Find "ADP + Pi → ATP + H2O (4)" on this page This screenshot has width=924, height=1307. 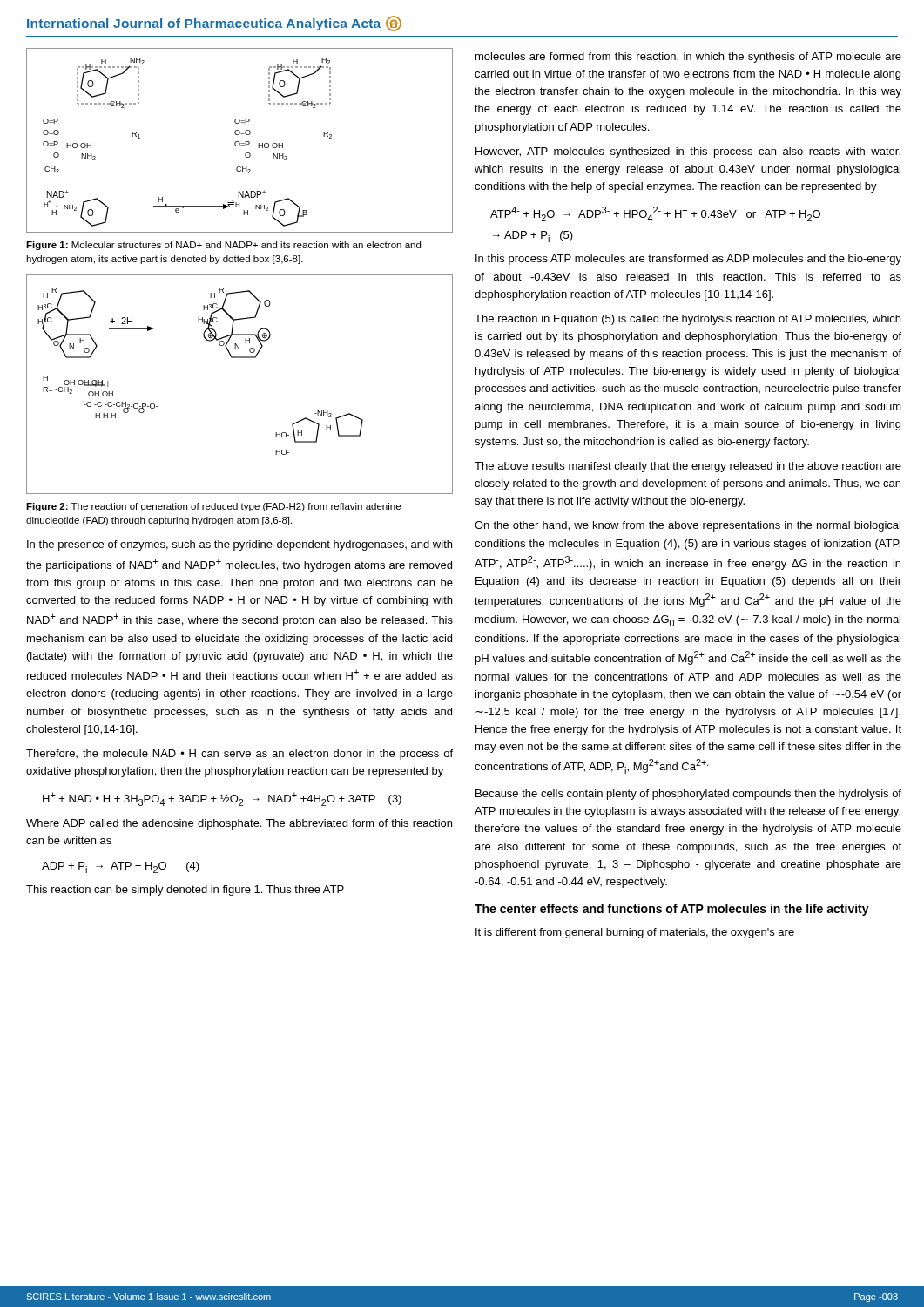point(121,867)
